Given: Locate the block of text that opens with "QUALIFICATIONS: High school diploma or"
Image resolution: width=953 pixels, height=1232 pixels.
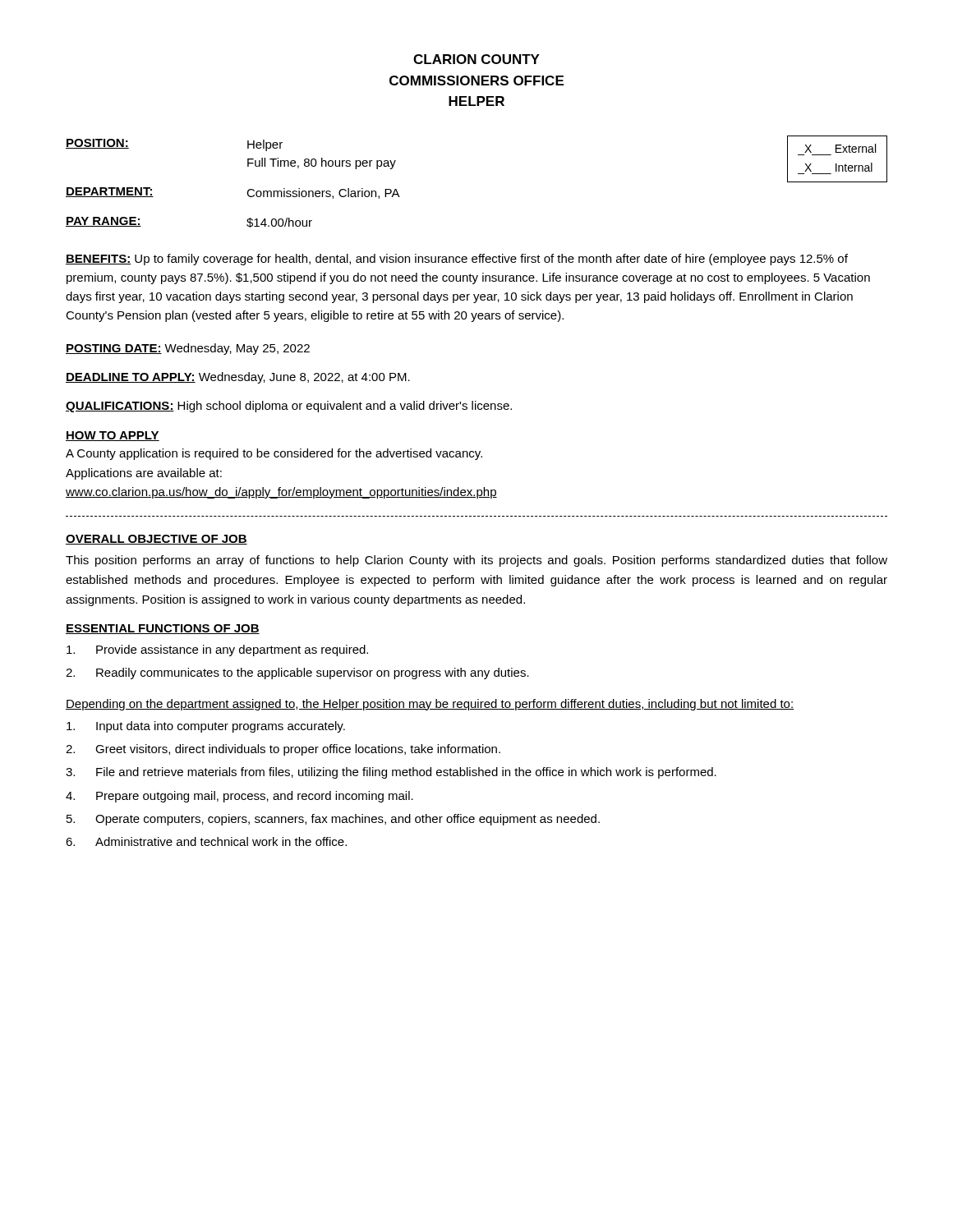Looking at the screenshot, I should click(289, 405).
